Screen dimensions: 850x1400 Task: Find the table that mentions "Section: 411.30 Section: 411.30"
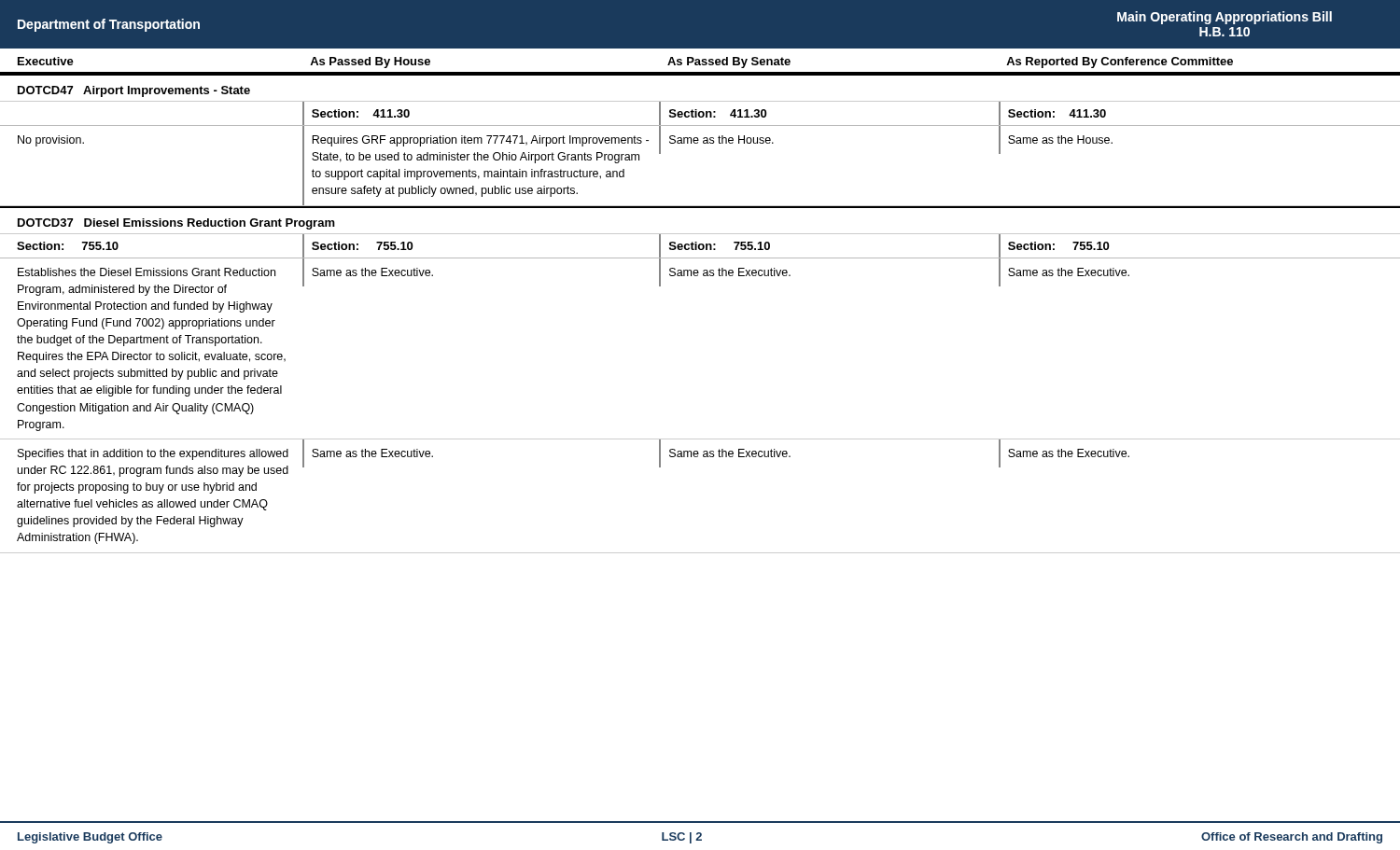point(700,114)
